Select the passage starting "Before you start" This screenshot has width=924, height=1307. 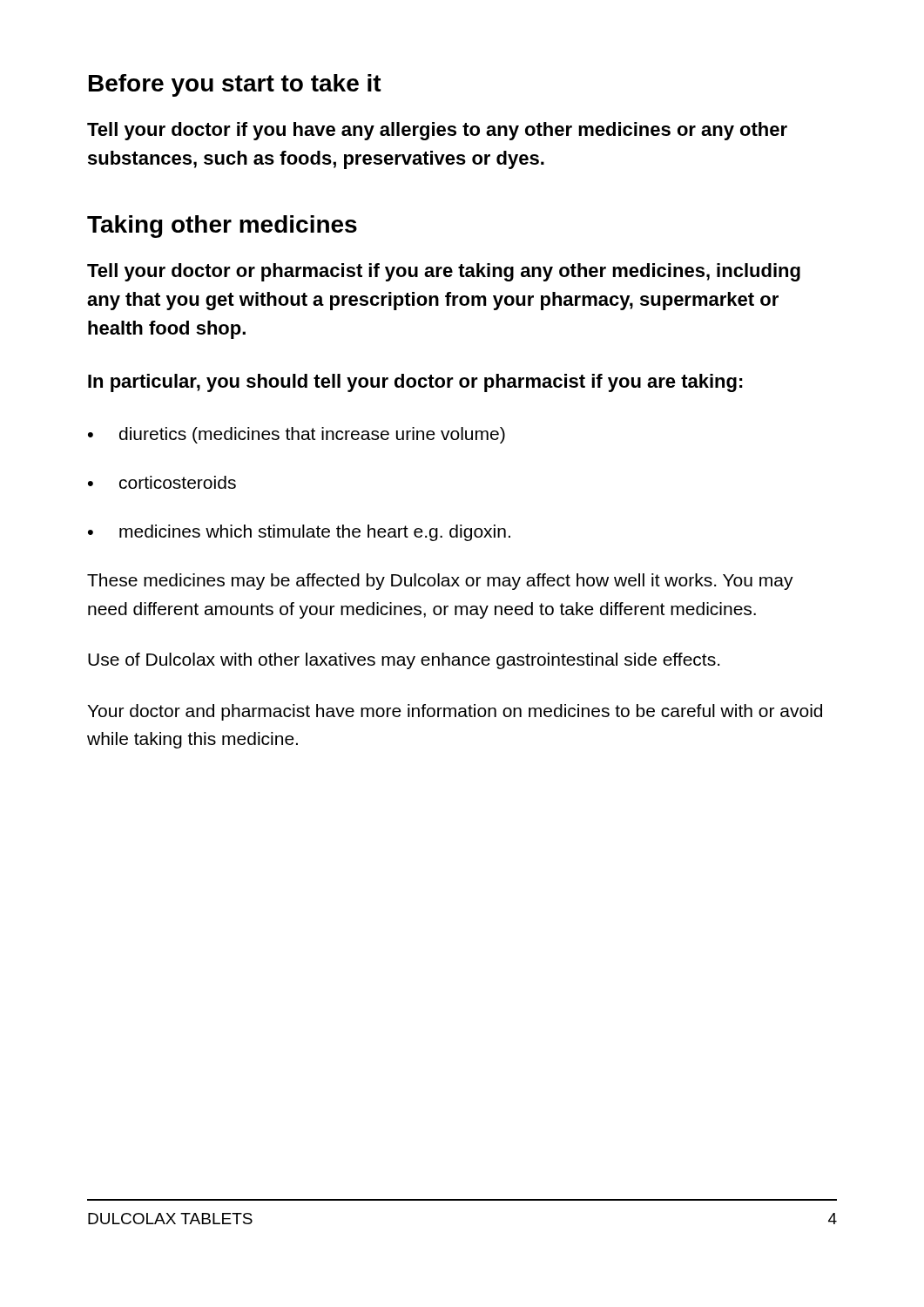pyautogui.click(x=234, y=83)
